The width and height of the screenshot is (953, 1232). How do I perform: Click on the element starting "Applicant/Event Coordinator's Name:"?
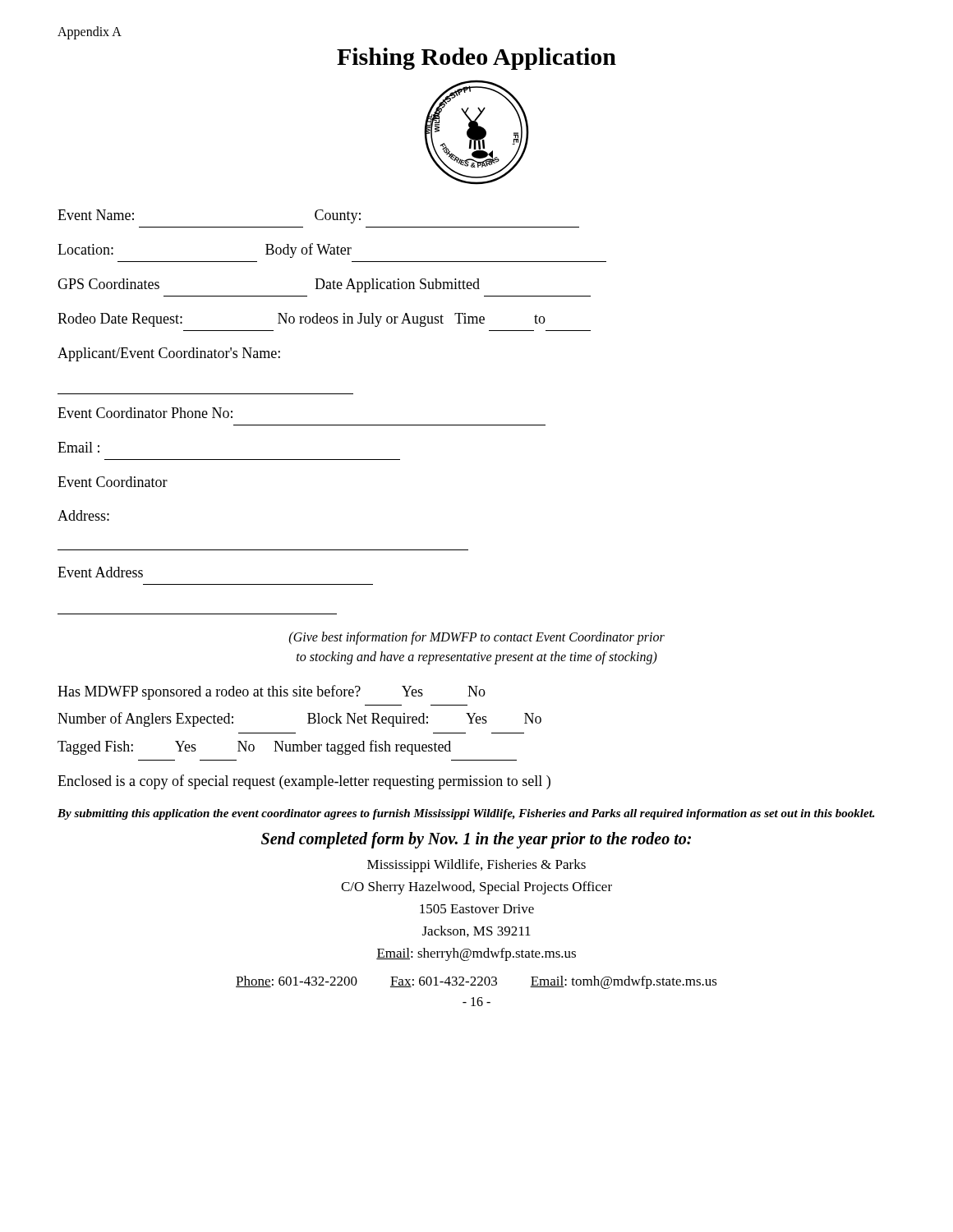169,353
